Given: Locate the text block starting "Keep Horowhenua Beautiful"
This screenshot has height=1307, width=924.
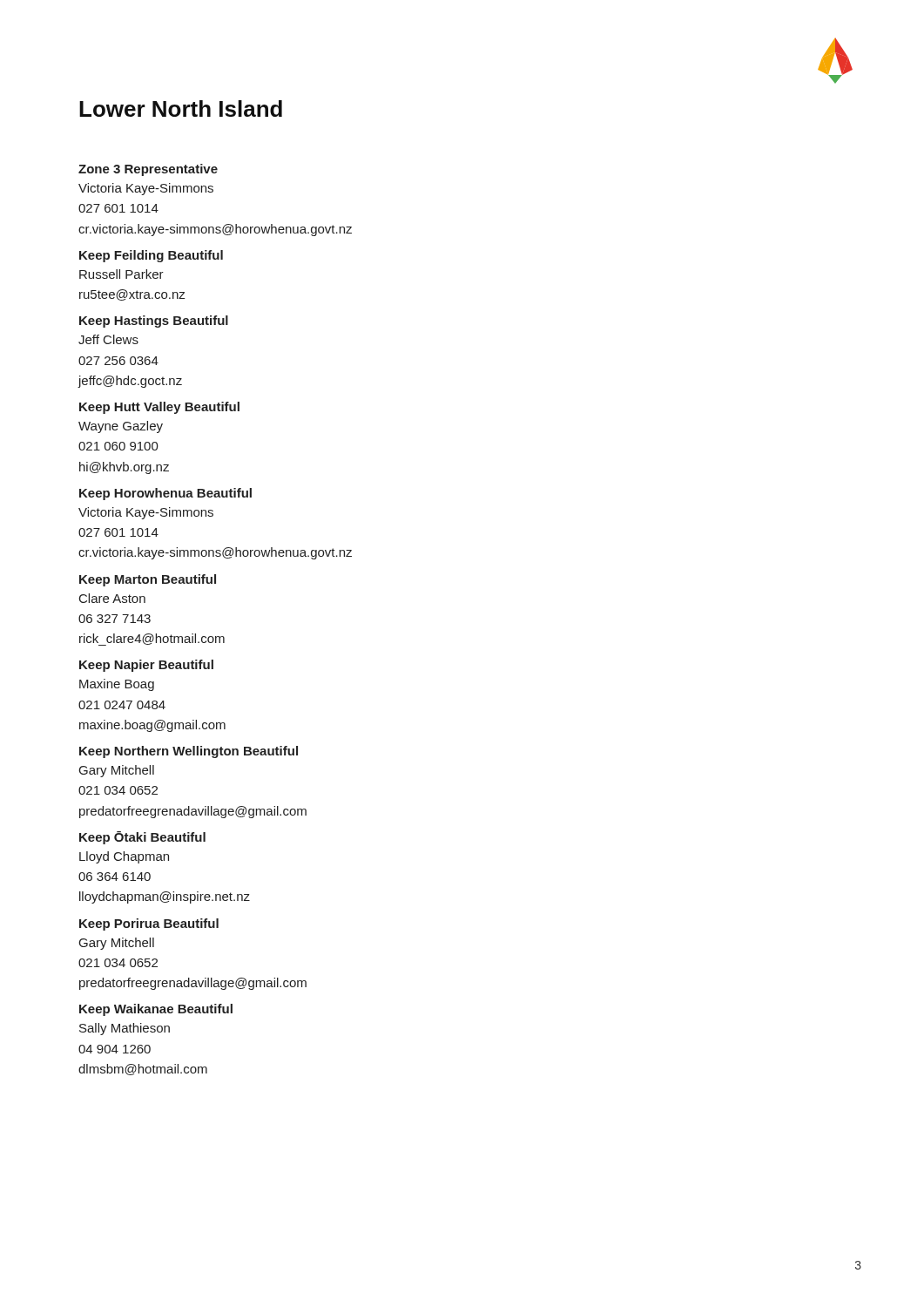Looking at the screenshot, I should pos(165,493).
